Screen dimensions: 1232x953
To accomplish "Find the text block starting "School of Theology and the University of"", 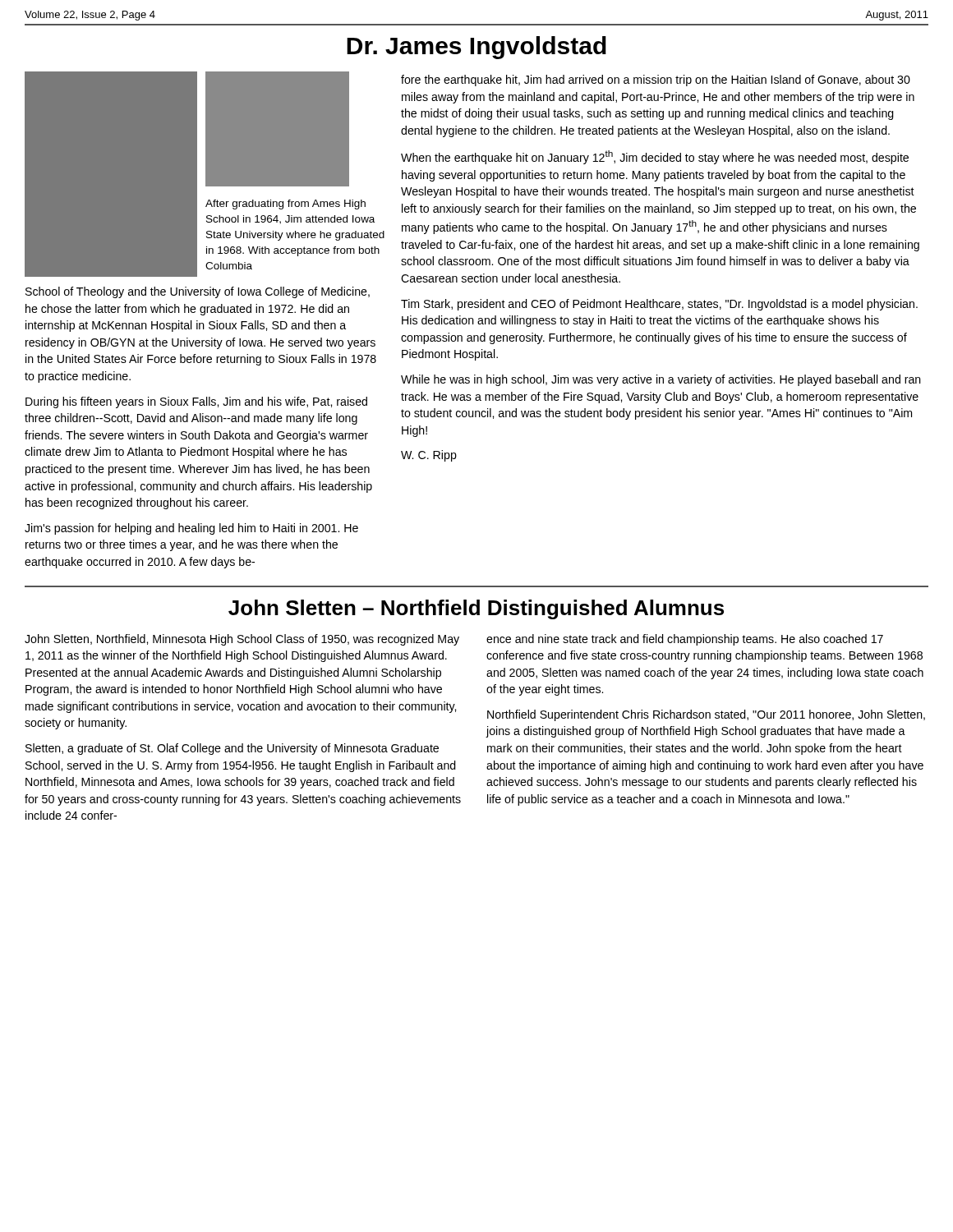I will 201,334.
